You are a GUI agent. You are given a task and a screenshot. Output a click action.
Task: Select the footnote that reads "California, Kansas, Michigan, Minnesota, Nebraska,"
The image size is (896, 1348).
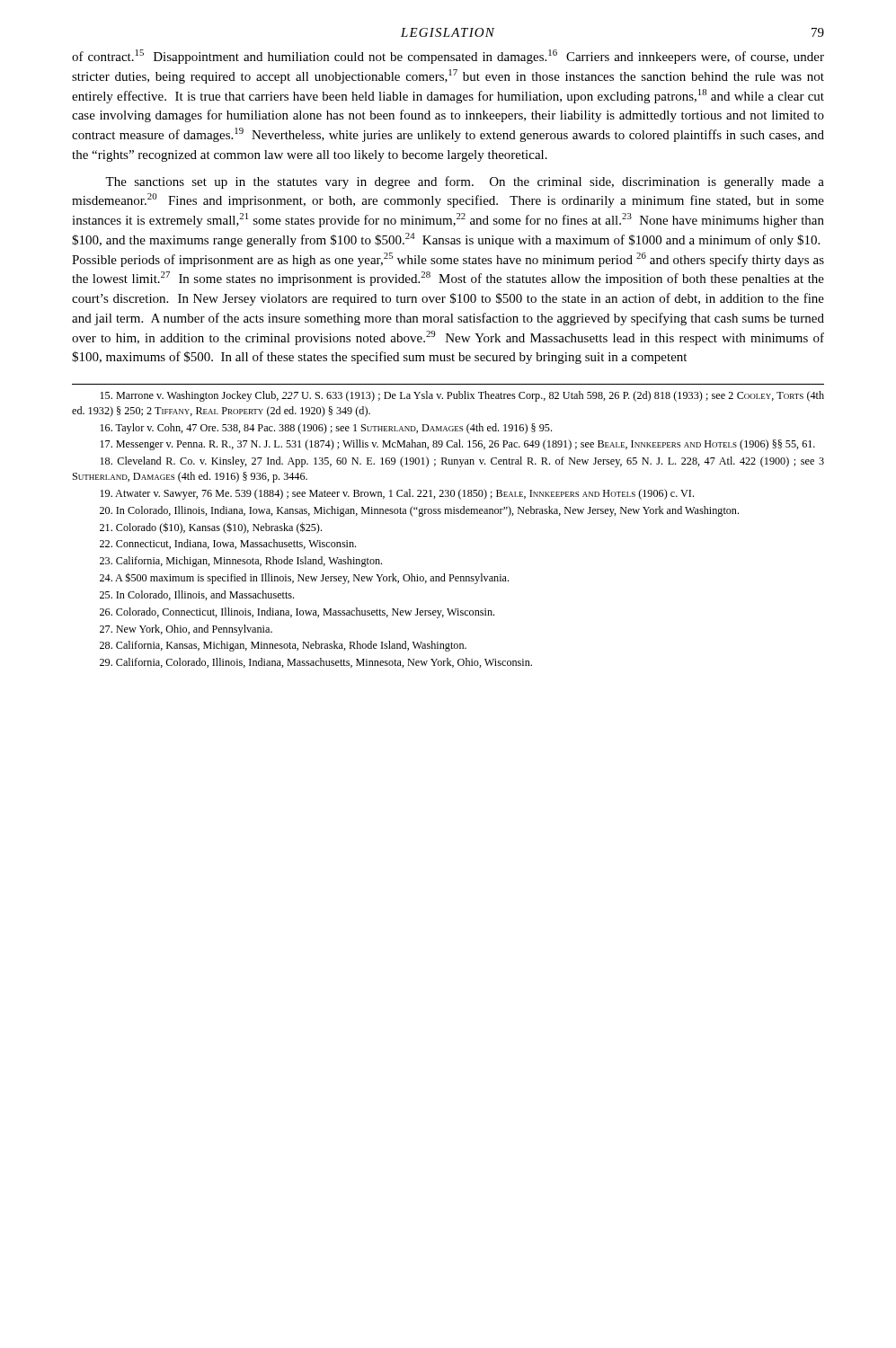tap(283, 646)
